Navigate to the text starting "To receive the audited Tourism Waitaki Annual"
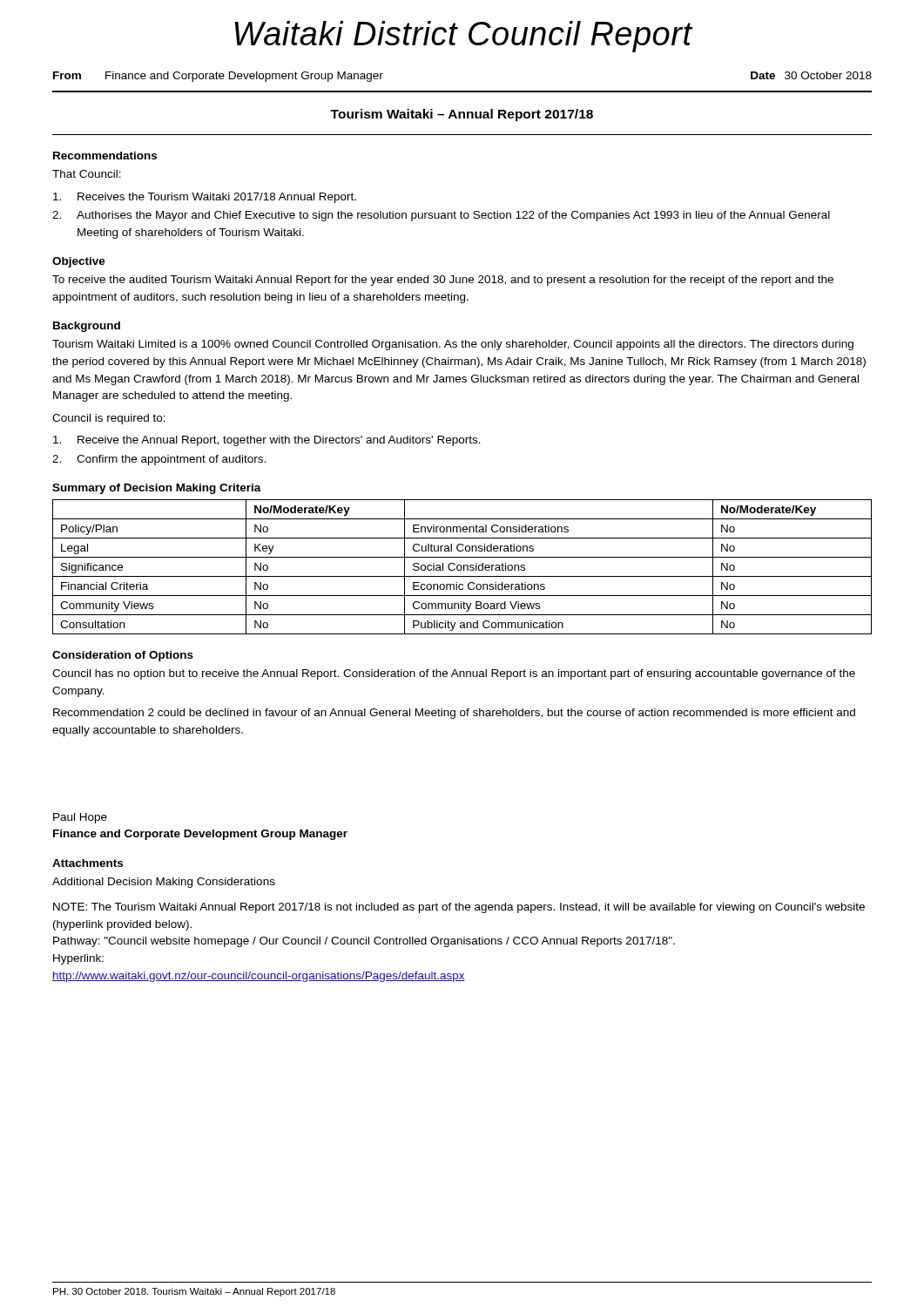924x1307 pixels. [x=443, y=288]
